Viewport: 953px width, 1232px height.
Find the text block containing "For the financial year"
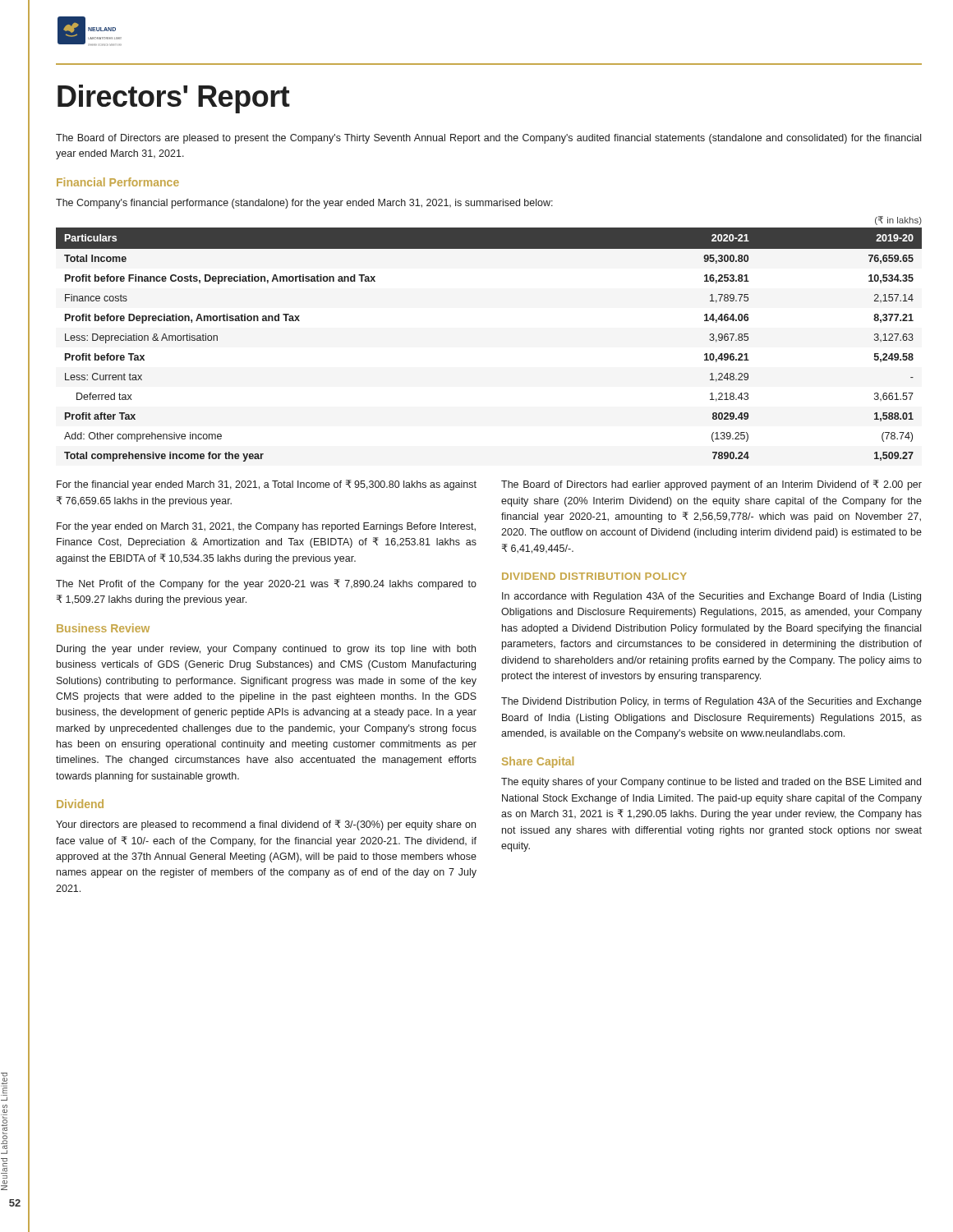(x=266, y=493)
